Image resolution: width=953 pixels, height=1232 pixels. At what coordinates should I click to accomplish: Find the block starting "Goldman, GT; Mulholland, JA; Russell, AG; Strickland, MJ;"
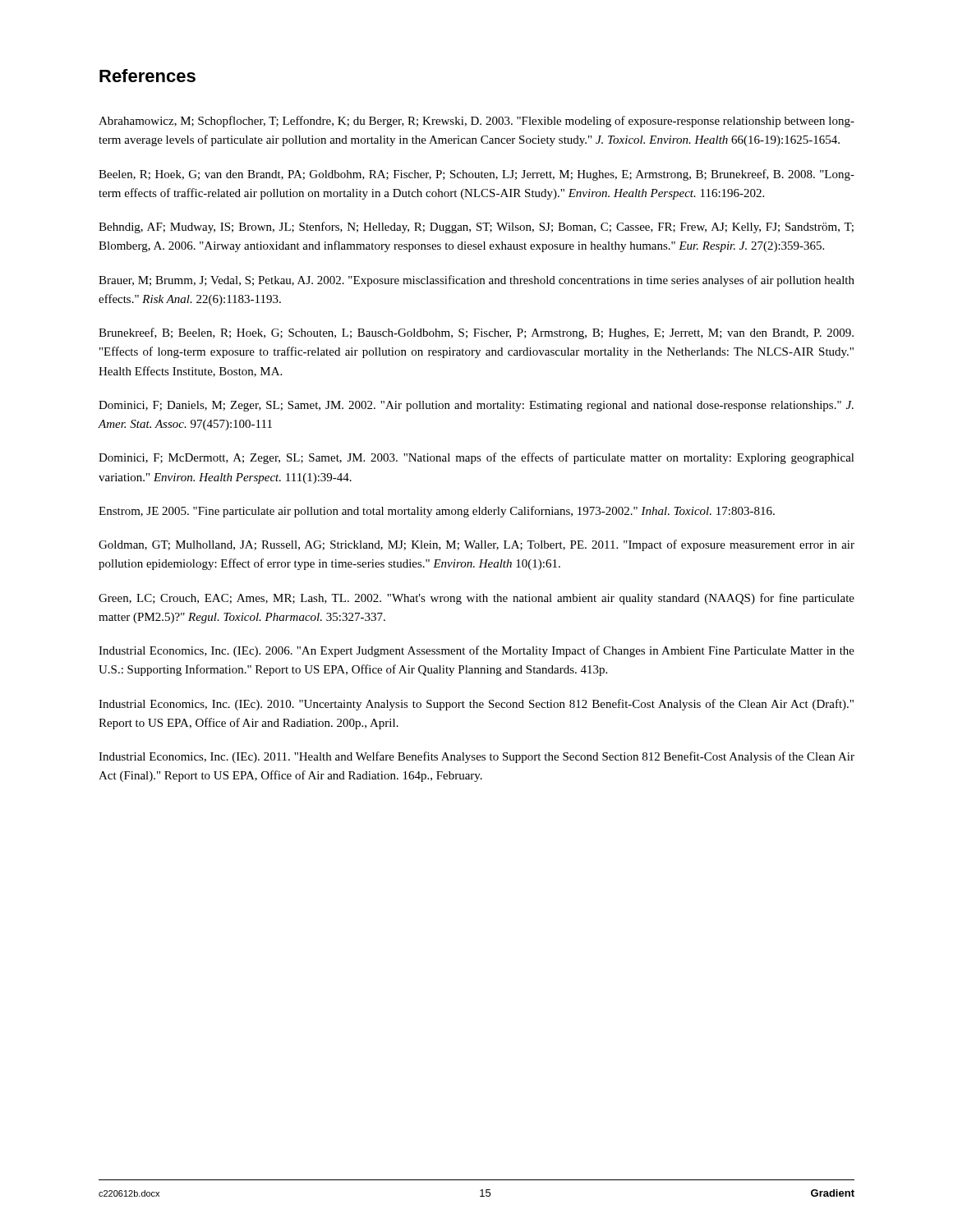pos(476,554)
